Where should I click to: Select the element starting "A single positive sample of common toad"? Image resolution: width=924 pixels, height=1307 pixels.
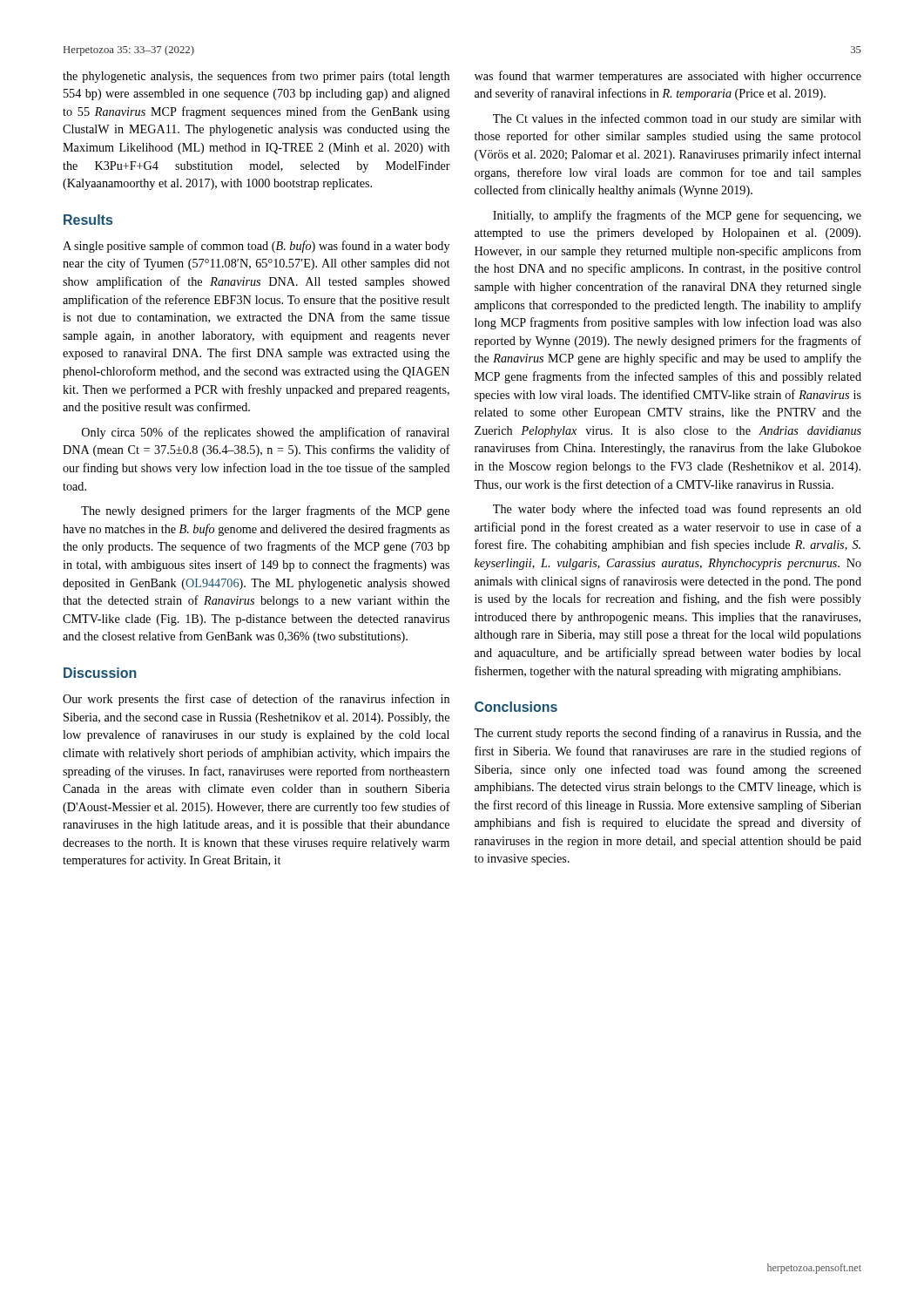[x=256, y=327]
